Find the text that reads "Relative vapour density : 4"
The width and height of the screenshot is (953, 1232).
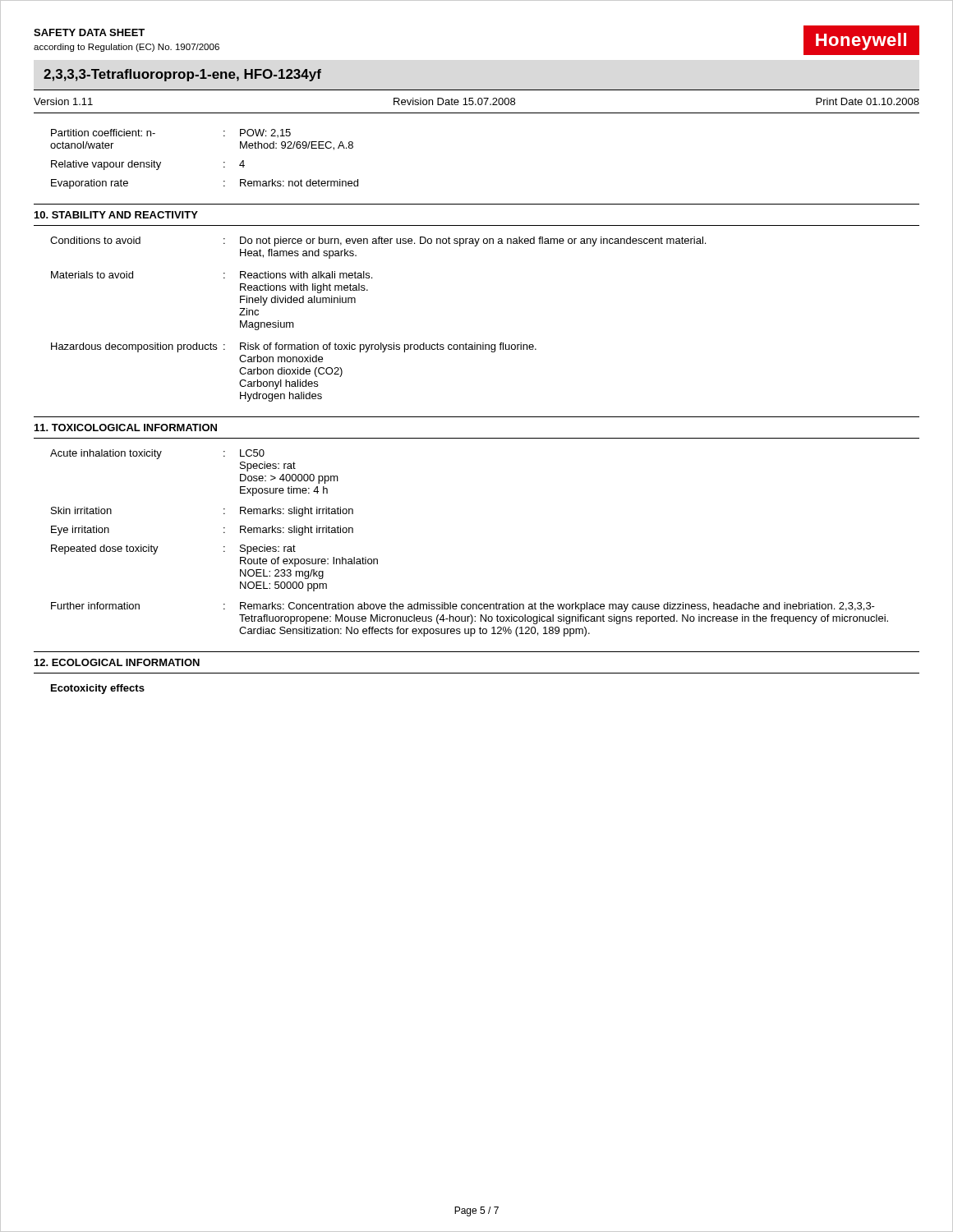tap(148, 165)
